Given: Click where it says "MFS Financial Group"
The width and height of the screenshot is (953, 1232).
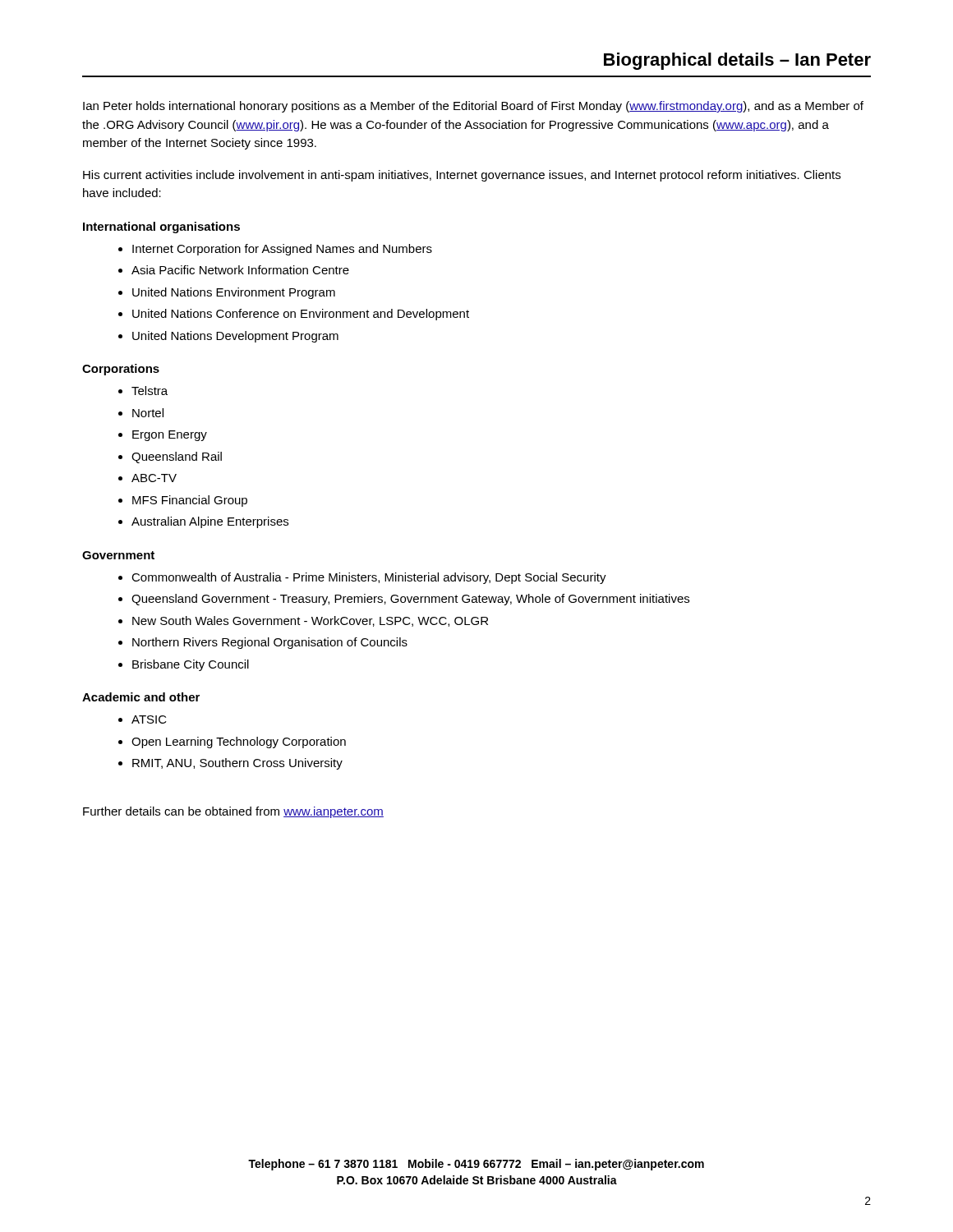Looking at the screenshot, I should click(190, 499).
